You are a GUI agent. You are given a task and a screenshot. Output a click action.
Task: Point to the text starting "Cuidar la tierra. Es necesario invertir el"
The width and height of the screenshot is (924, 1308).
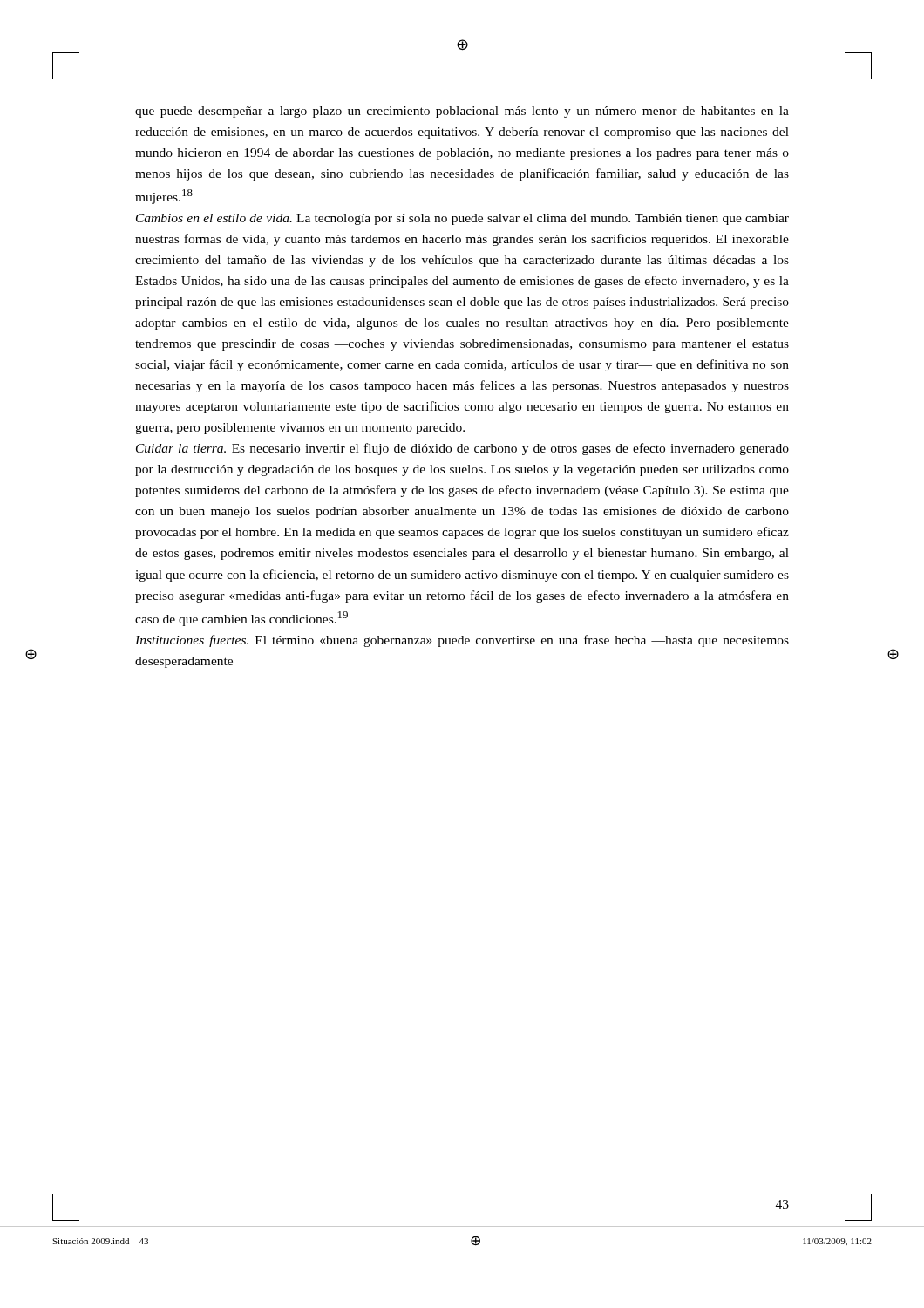pyautogui.click(x=462, y=534)
